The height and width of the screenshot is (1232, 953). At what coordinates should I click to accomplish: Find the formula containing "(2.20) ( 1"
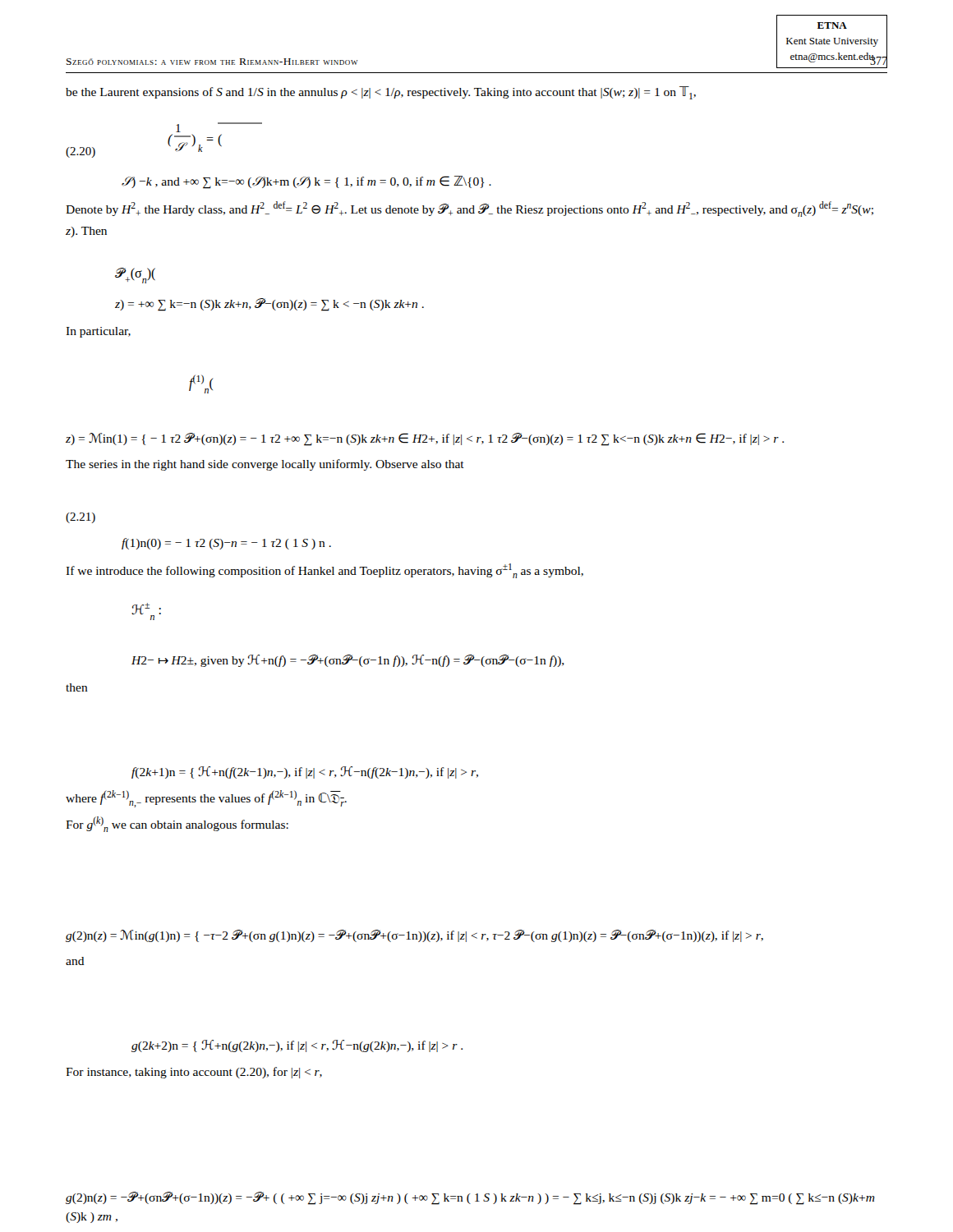pyautogui.click(x=219, y=127)
